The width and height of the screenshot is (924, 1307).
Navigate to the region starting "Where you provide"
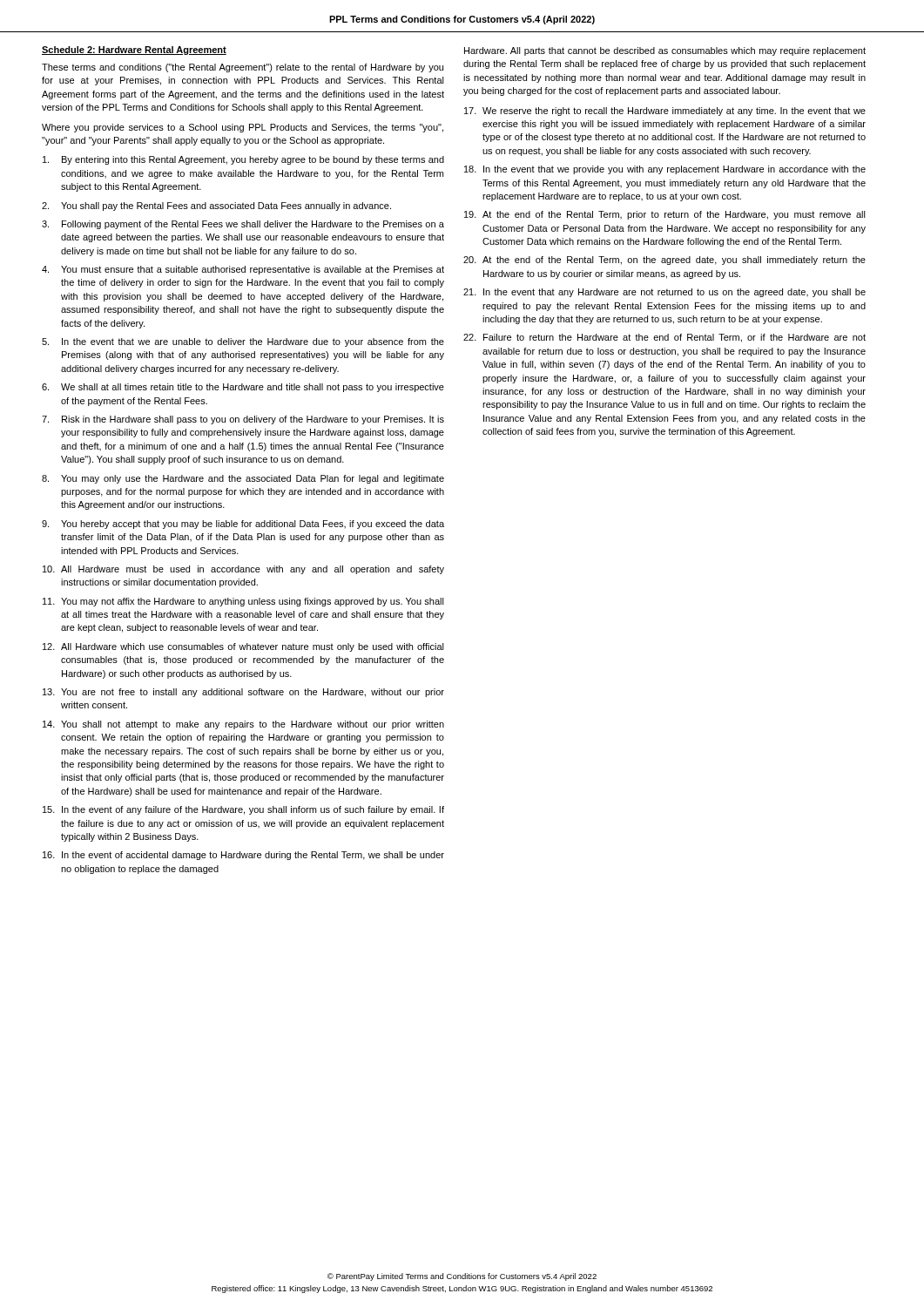coord(243,134)
